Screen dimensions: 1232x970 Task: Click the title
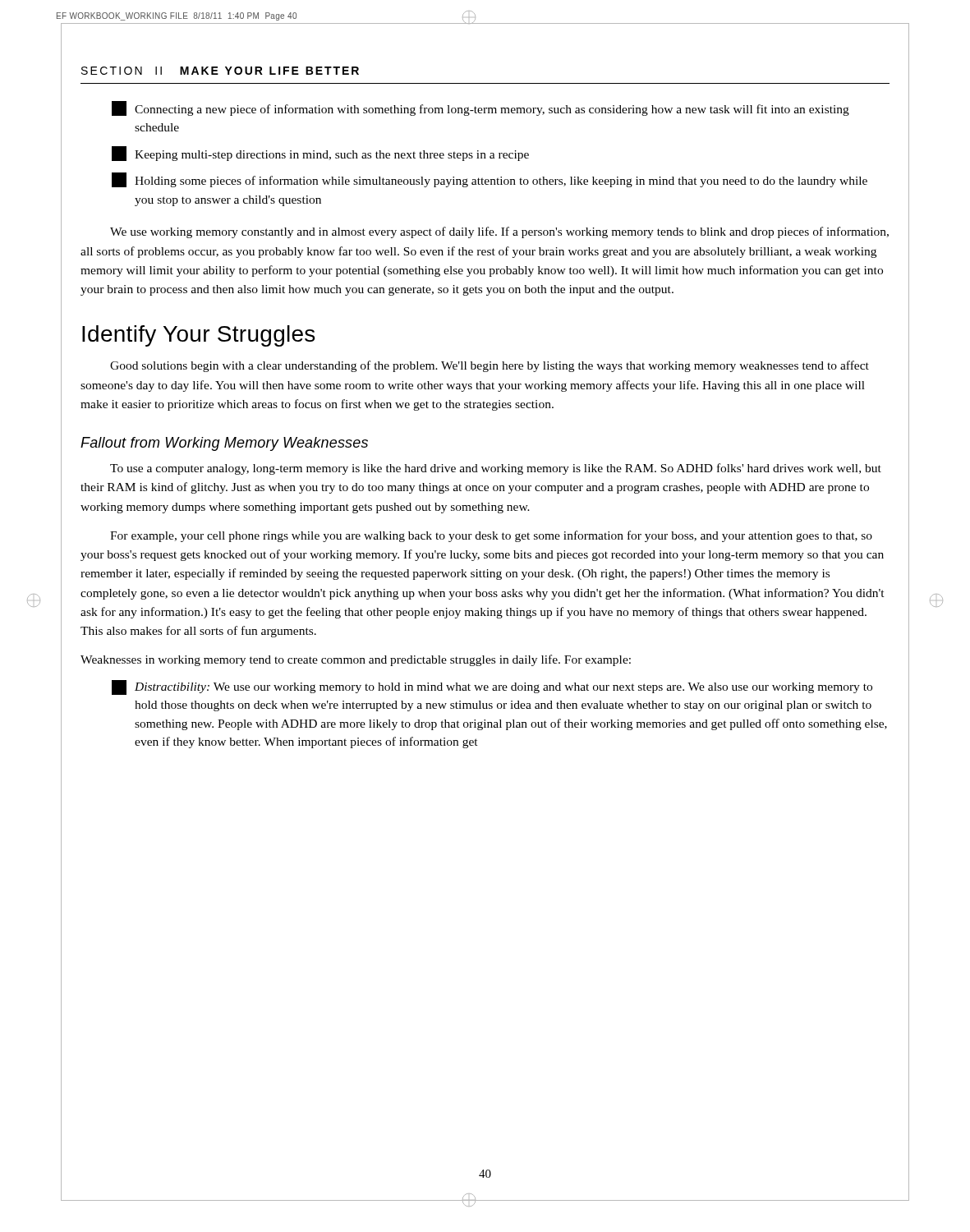tap(198, 334)
